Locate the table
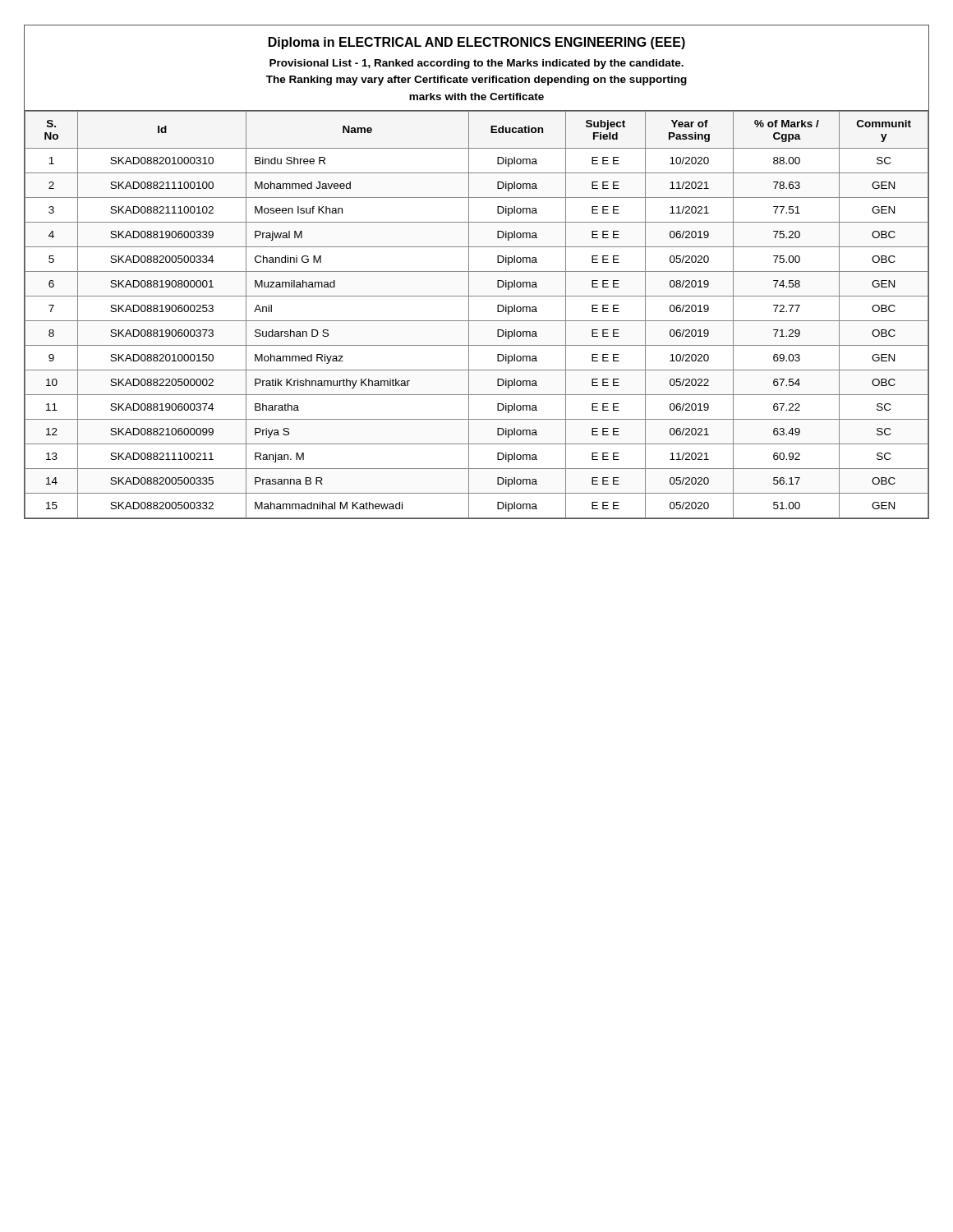Image resolution: width=953 pixels, height=1232 pixels. pyautogui.click(x=476, y=314)
